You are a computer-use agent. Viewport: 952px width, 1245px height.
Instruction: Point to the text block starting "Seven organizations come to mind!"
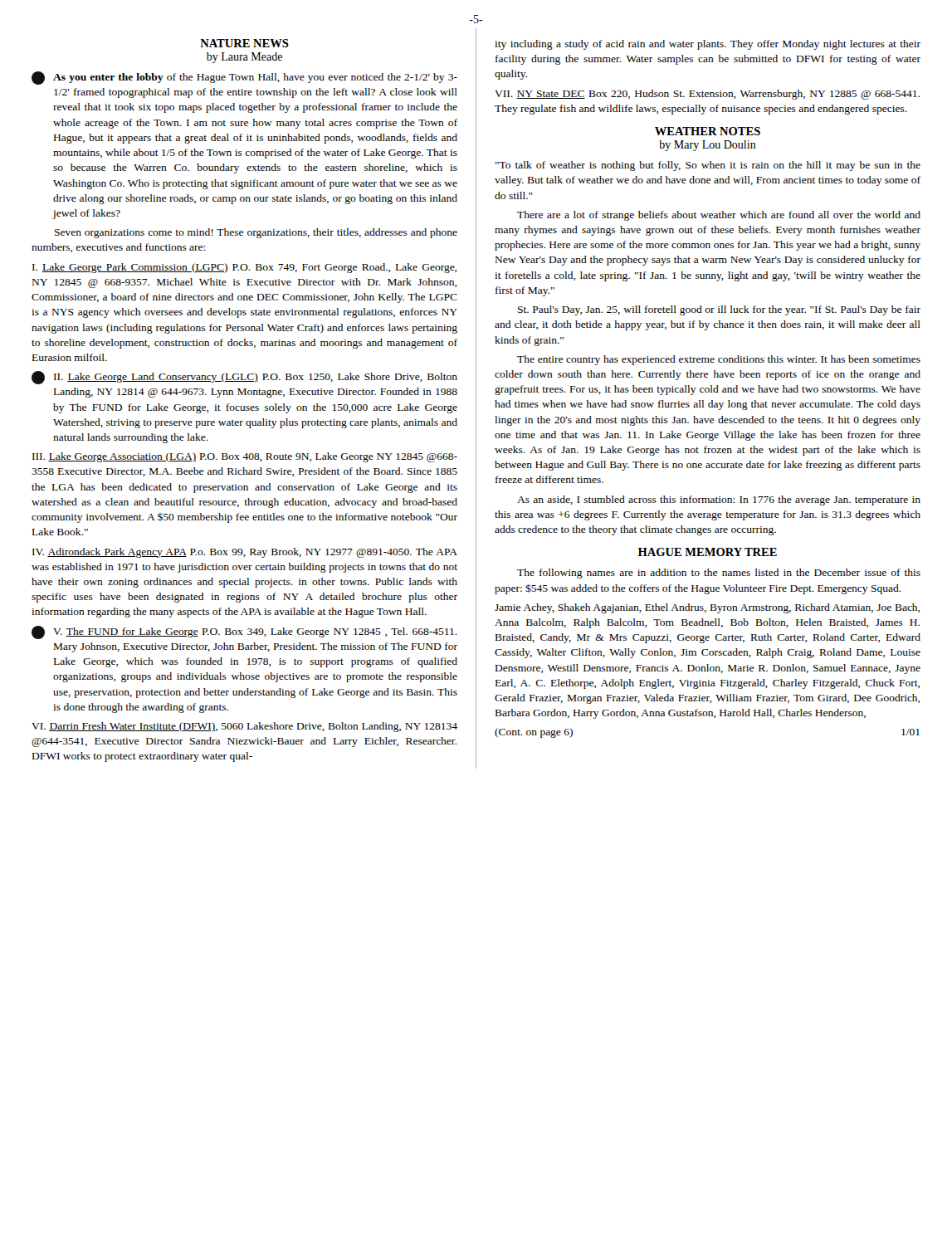tap(244, 240)
